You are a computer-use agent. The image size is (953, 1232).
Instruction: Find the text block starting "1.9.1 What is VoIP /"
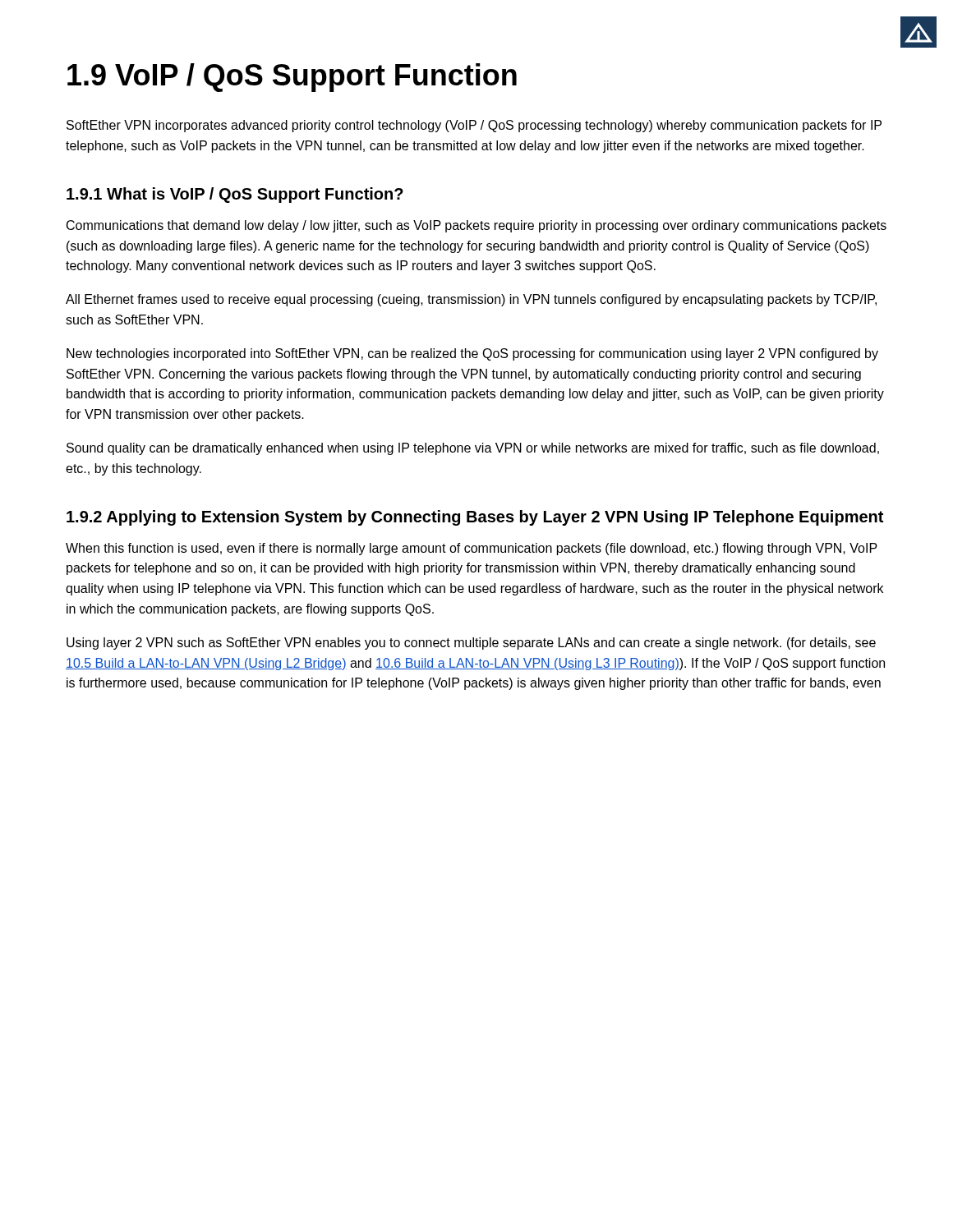tap(235, 195)
